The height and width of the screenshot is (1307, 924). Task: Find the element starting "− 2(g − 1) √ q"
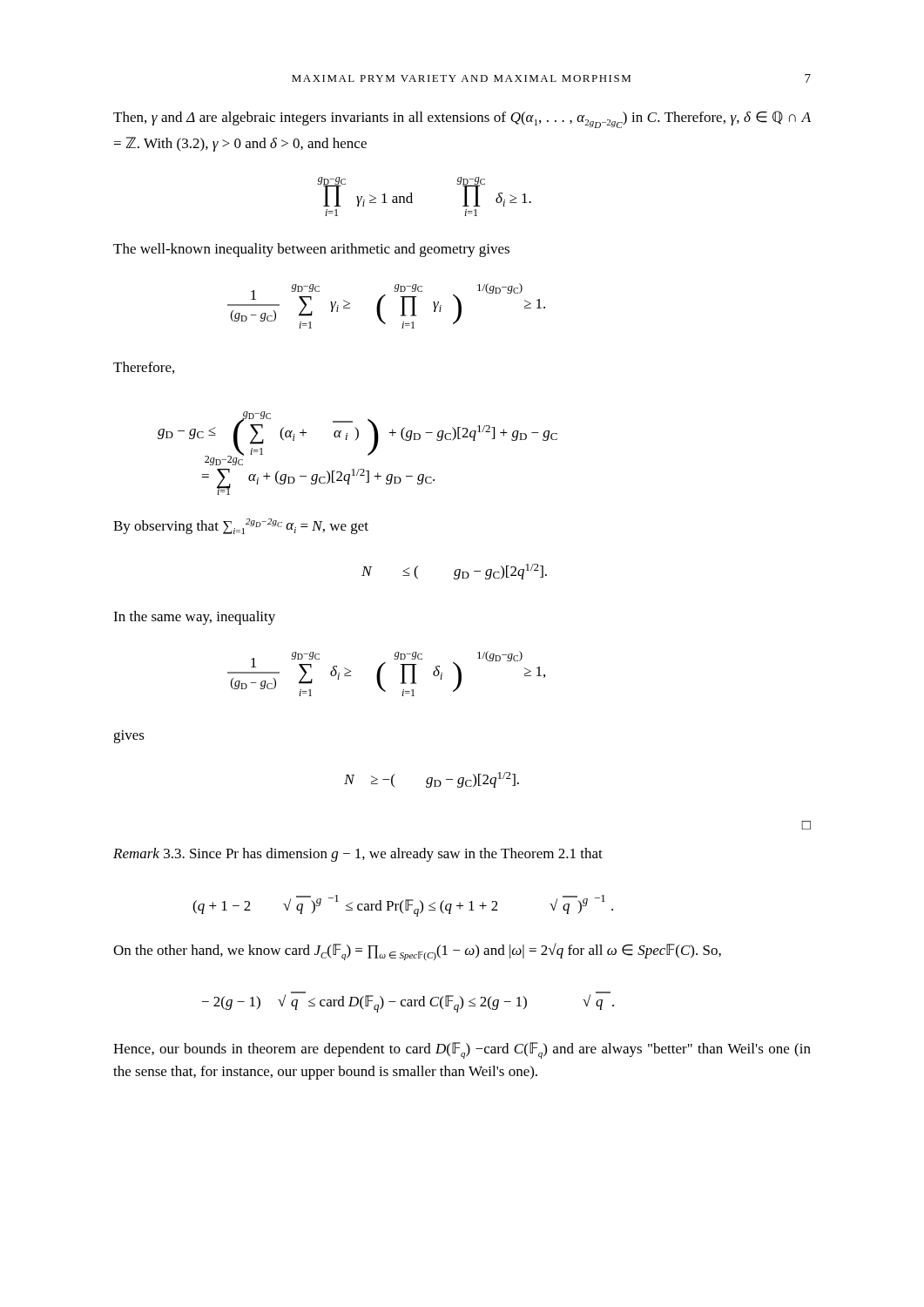462,997
